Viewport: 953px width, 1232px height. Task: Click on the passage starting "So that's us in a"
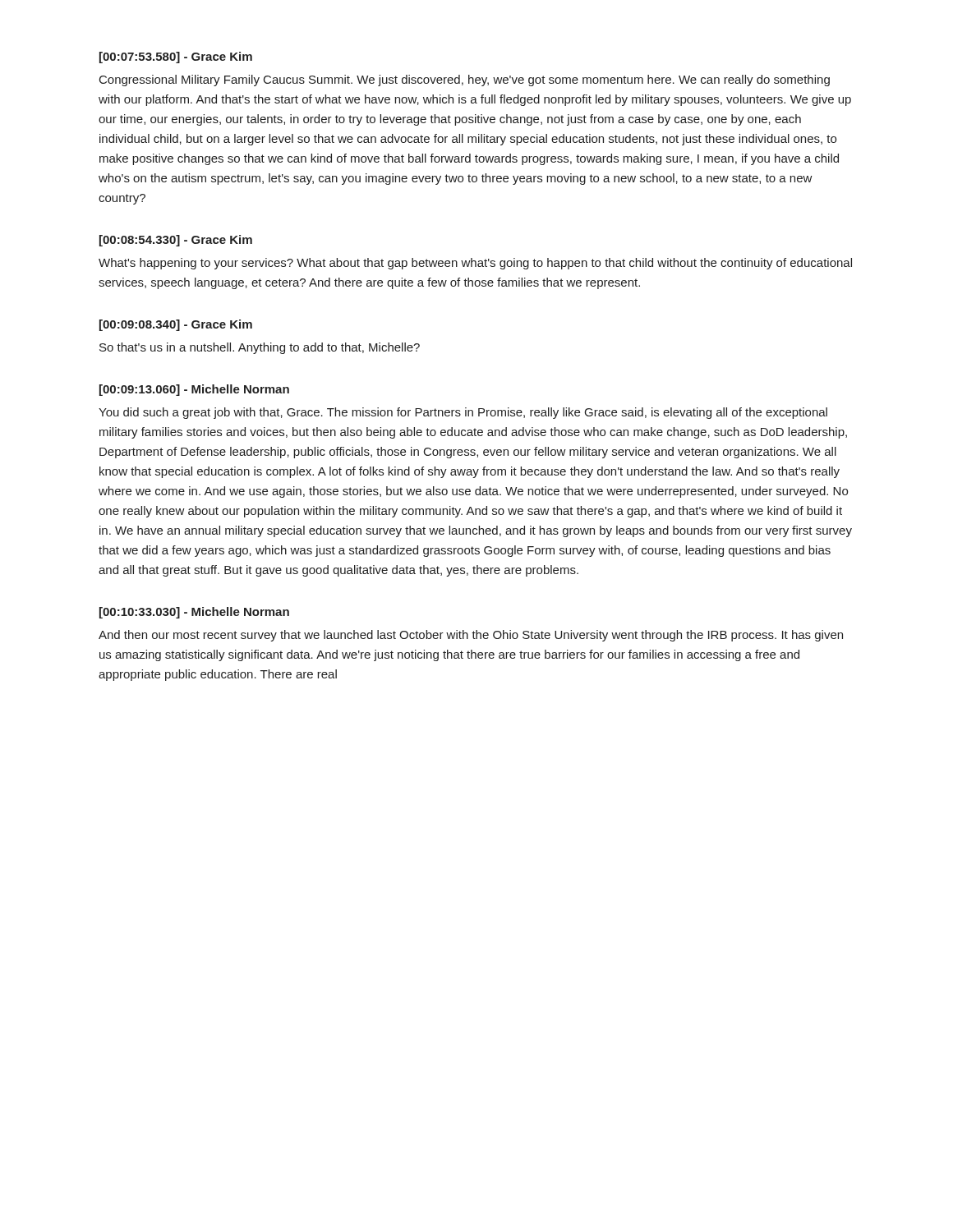tap(259, 347)
